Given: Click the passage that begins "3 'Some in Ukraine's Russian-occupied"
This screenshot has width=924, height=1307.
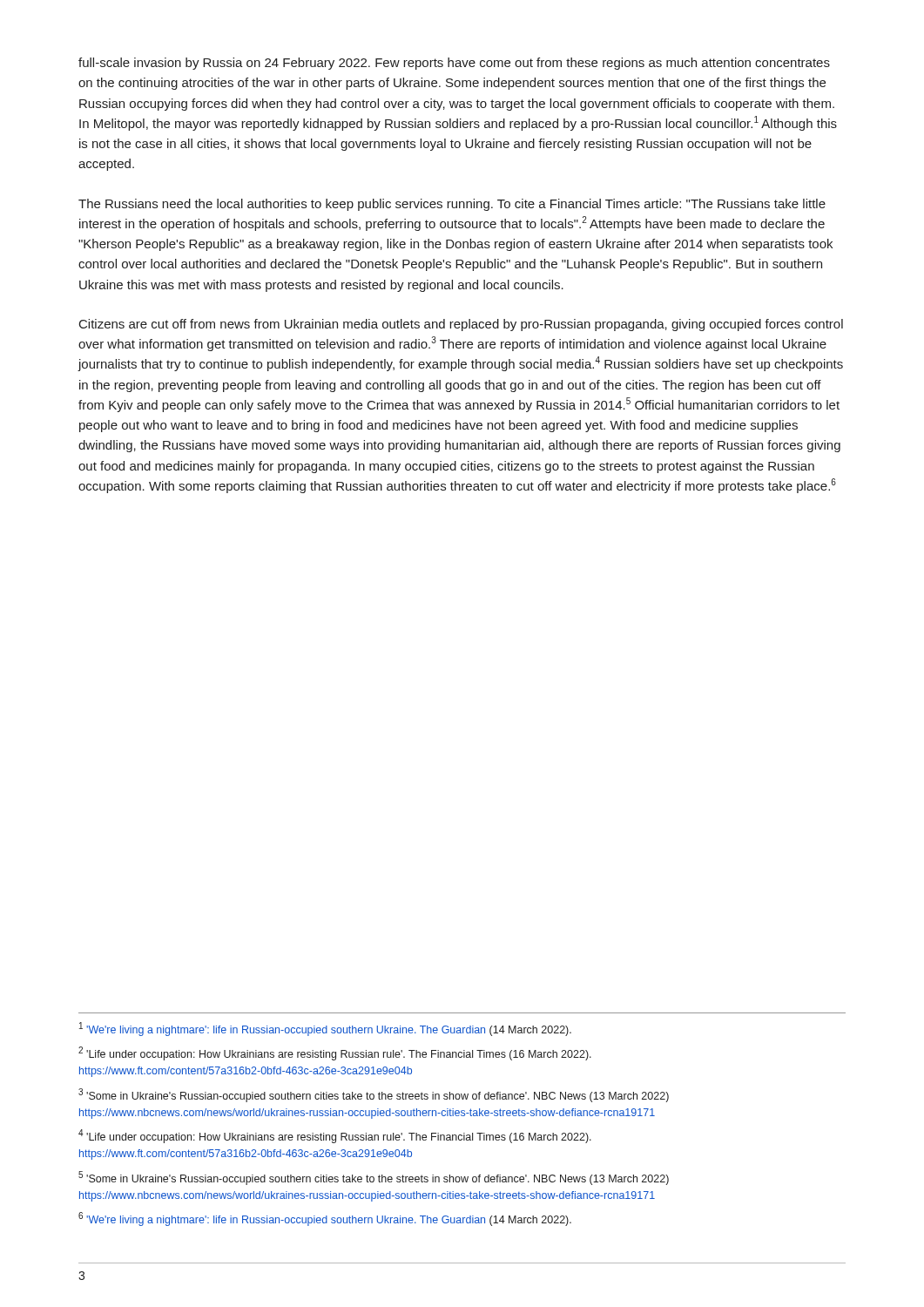Looking at the screenshot, I should tap(374, 1103).
